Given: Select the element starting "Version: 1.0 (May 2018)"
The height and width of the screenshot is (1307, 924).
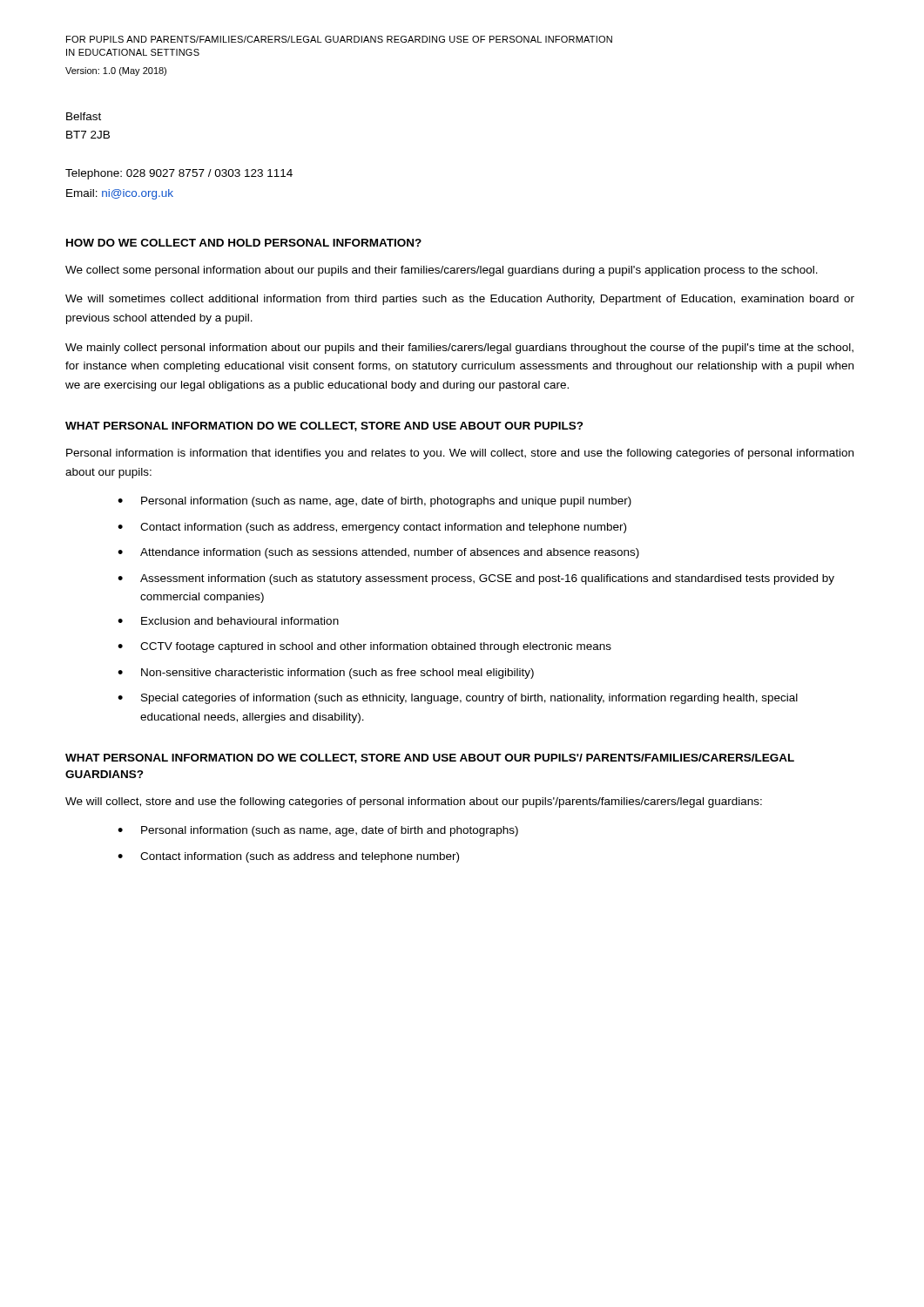Looking at the screenshot, I should (116, 70).
